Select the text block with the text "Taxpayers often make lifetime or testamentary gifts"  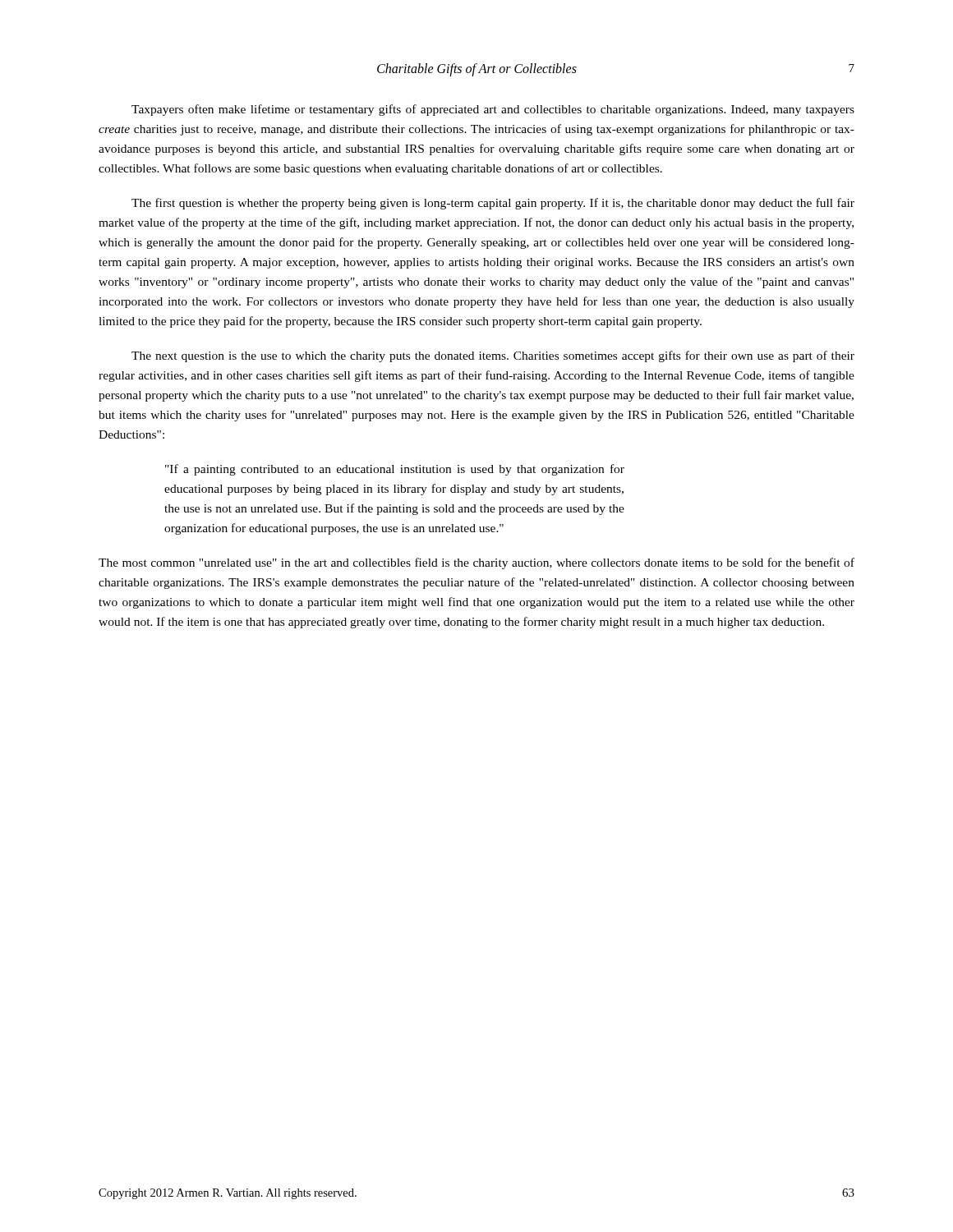(476, 138)
